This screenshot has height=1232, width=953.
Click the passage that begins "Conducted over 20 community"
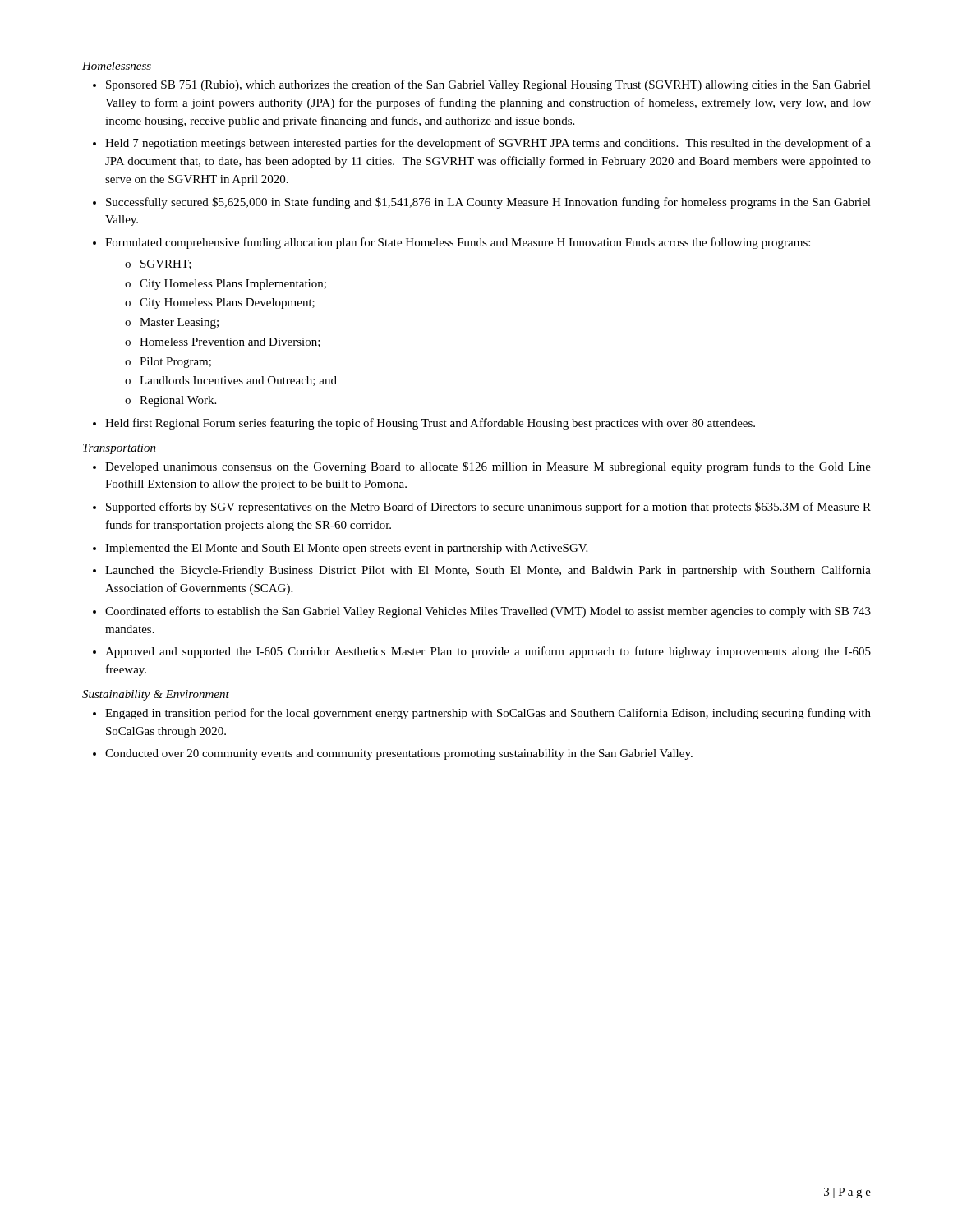488,754
